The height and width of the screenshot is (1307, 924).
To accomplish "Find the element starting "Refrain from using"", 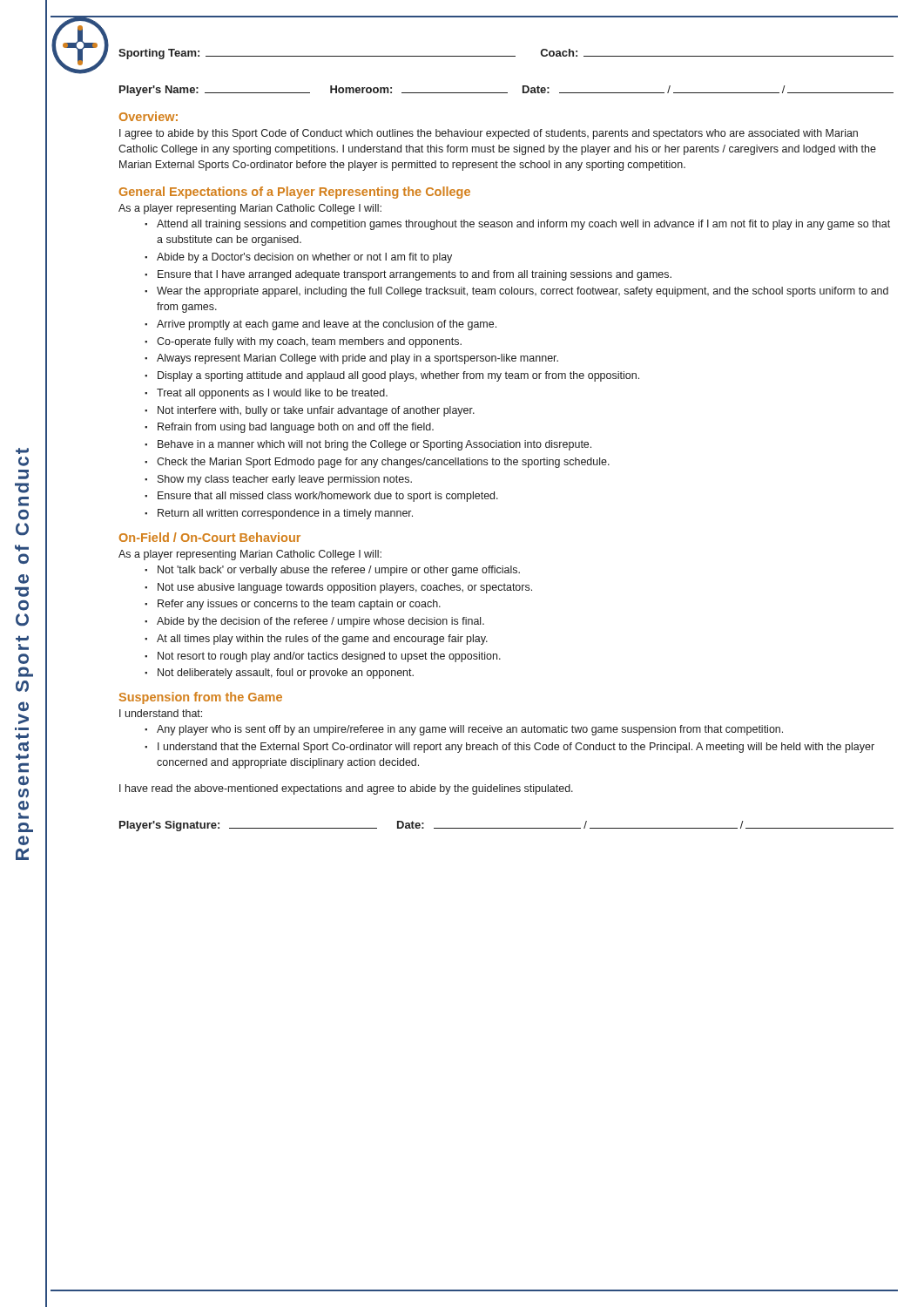I will (x=296, y=427).
